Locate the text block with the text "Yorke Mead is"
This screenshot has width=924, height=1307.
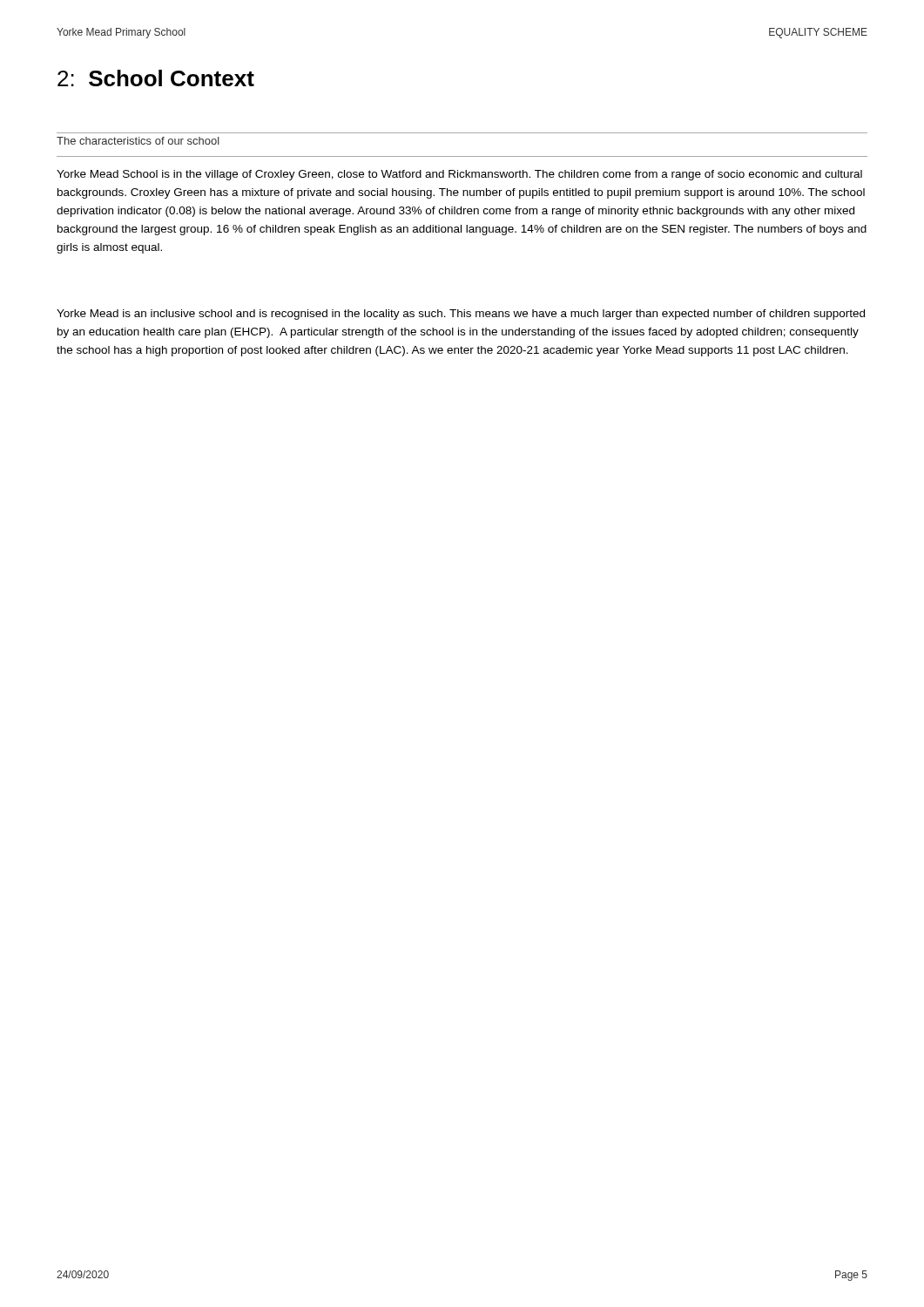tap(461, 332)
